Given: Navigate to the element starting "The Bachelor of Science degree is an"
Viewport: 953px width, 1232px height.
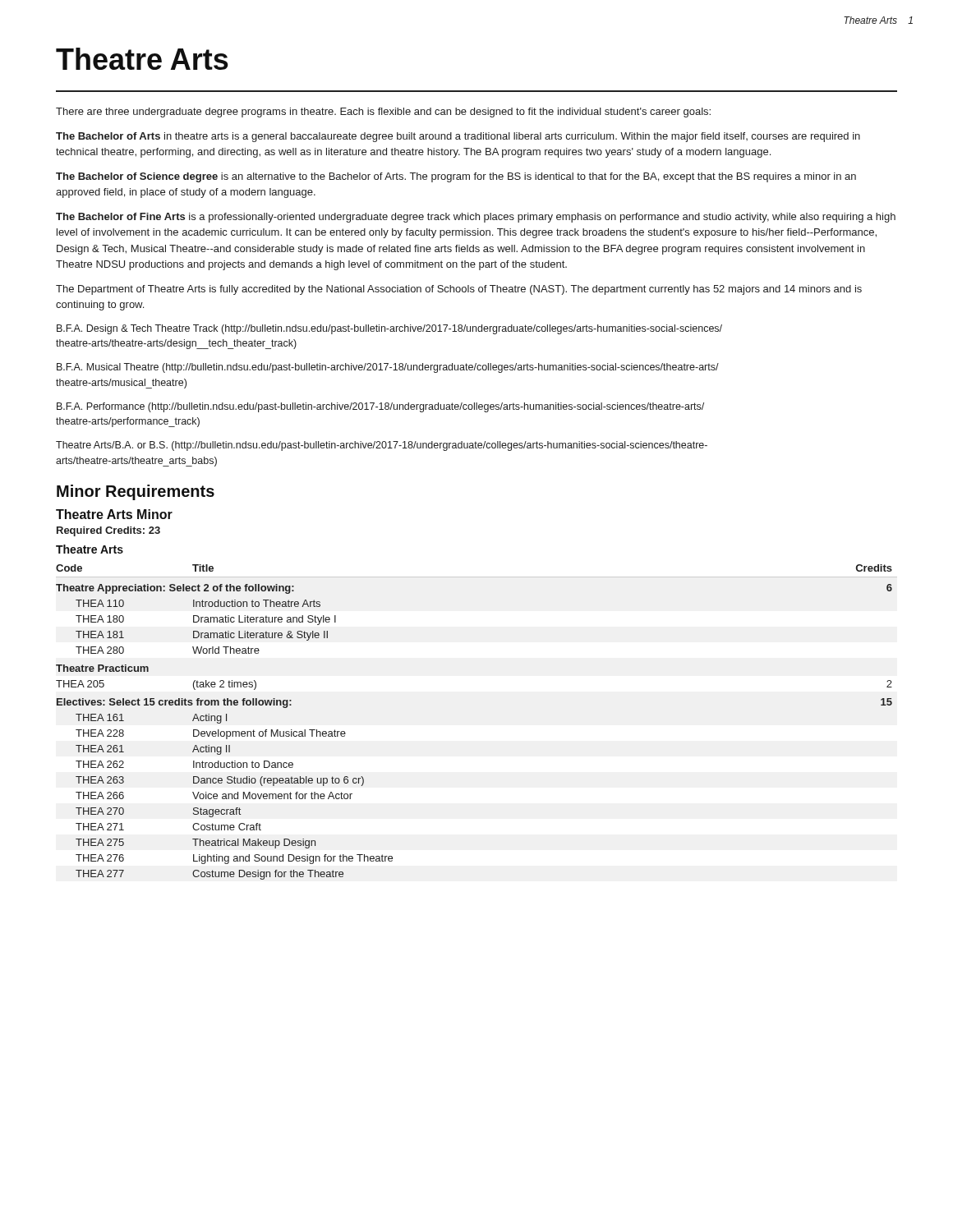Looking at the screenshot, I should 476,184.
